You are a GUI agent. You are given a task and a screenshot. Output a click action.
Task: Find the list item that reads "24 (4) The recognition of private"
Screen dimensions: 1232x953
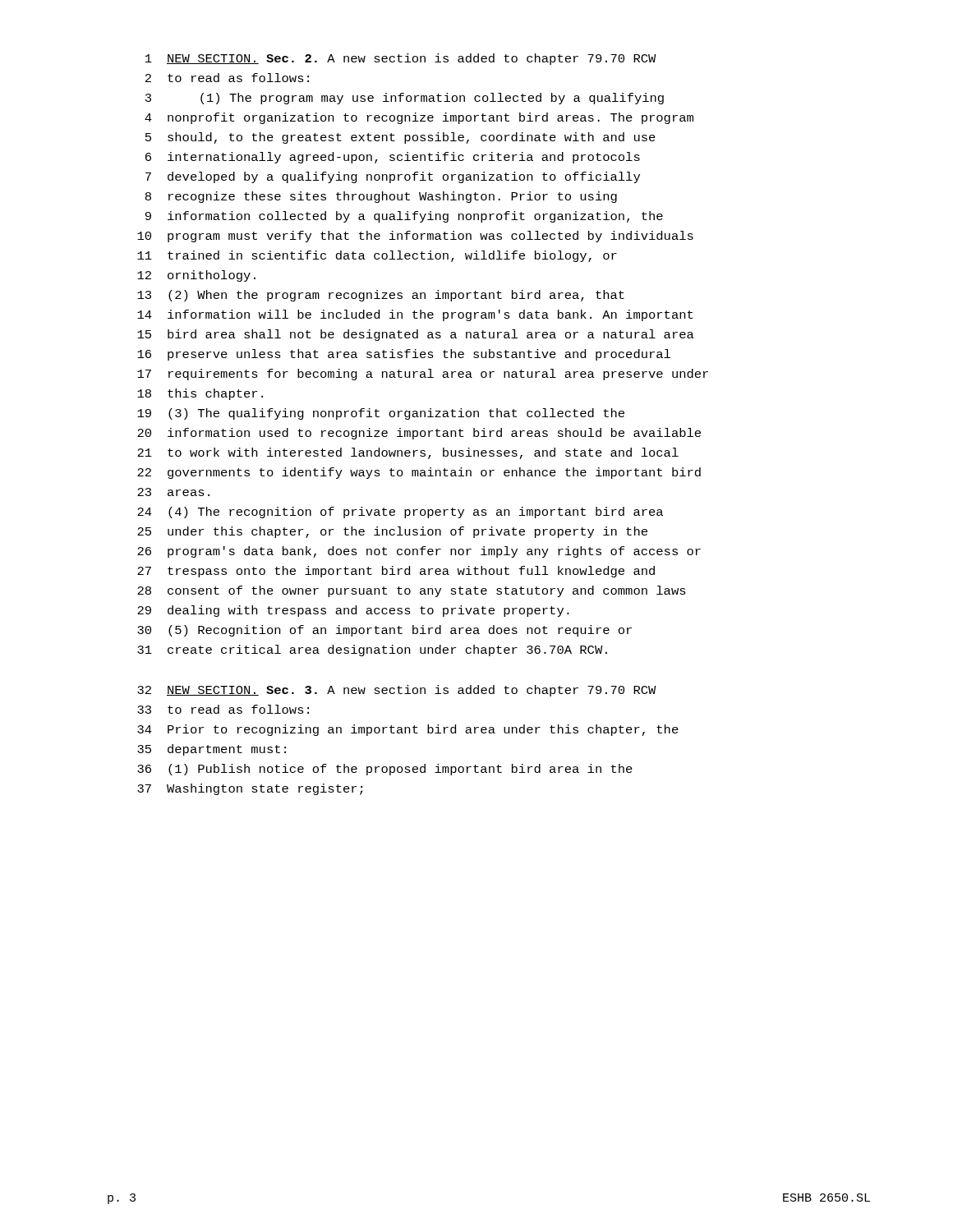(x=489, y=513)
